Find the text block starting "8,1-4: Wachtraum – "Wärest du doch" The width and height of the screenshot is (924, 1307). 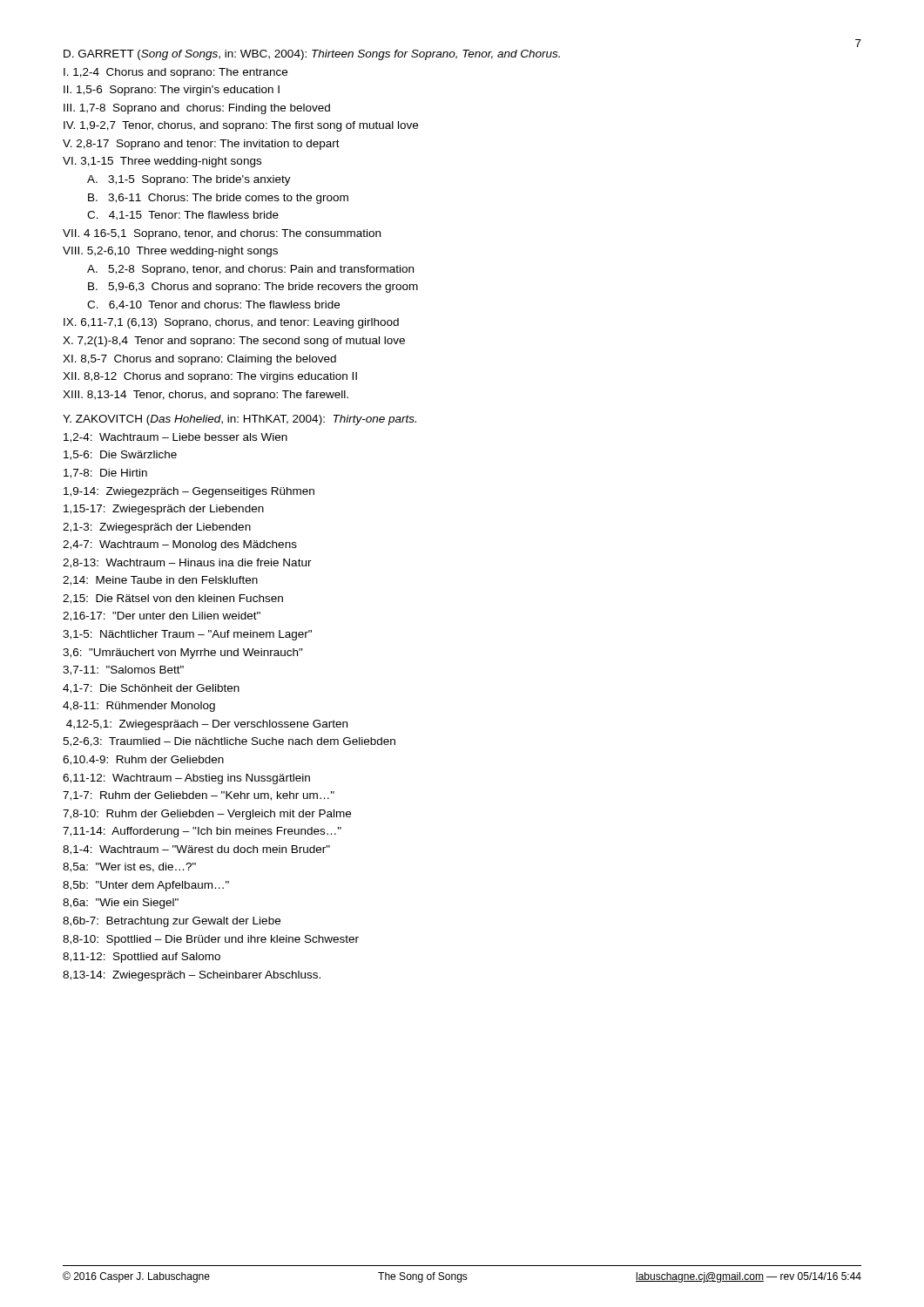(196, 849)
